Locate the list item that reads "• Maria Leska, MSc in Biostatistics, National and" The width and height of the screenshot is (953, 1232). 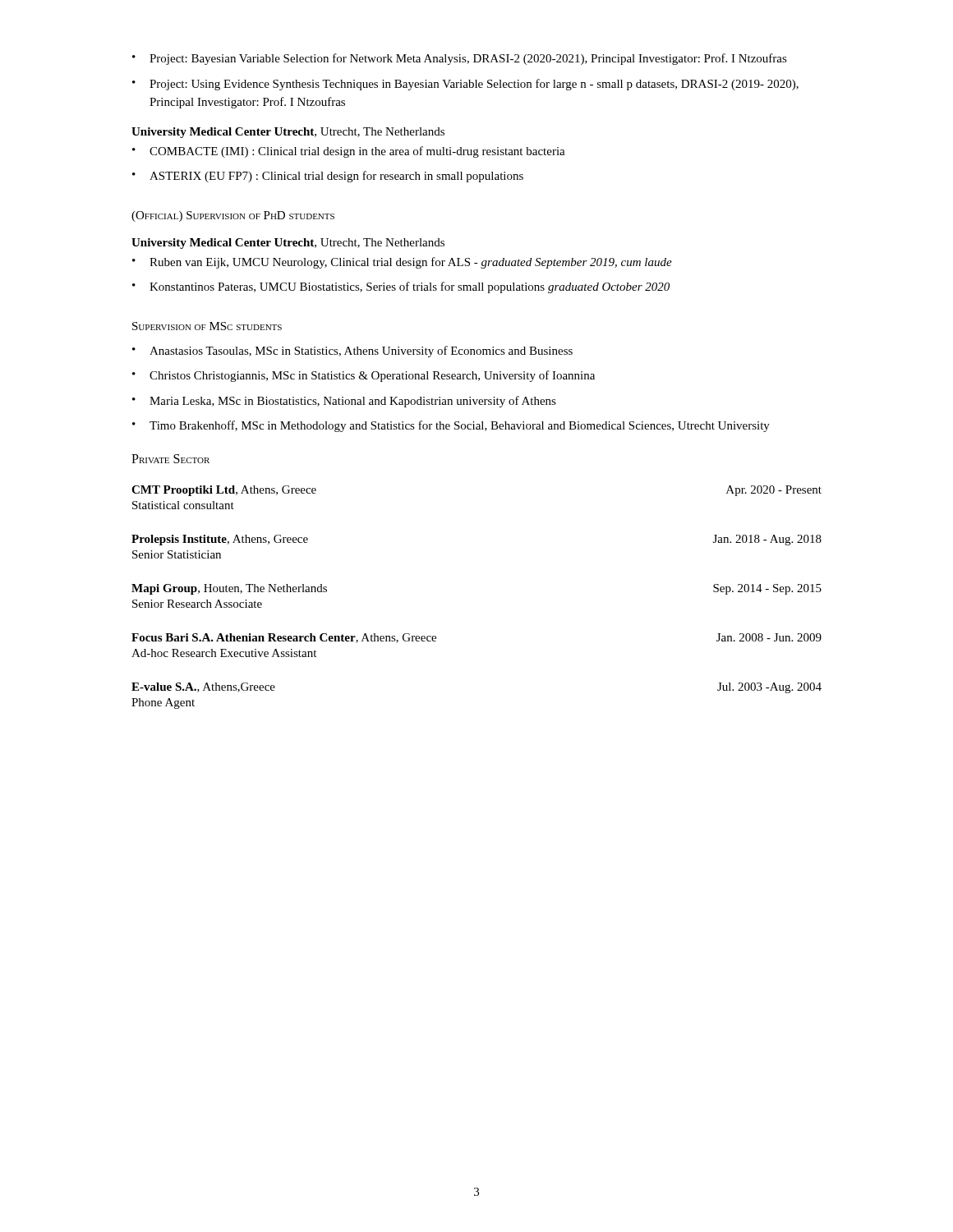coord(476,401)
